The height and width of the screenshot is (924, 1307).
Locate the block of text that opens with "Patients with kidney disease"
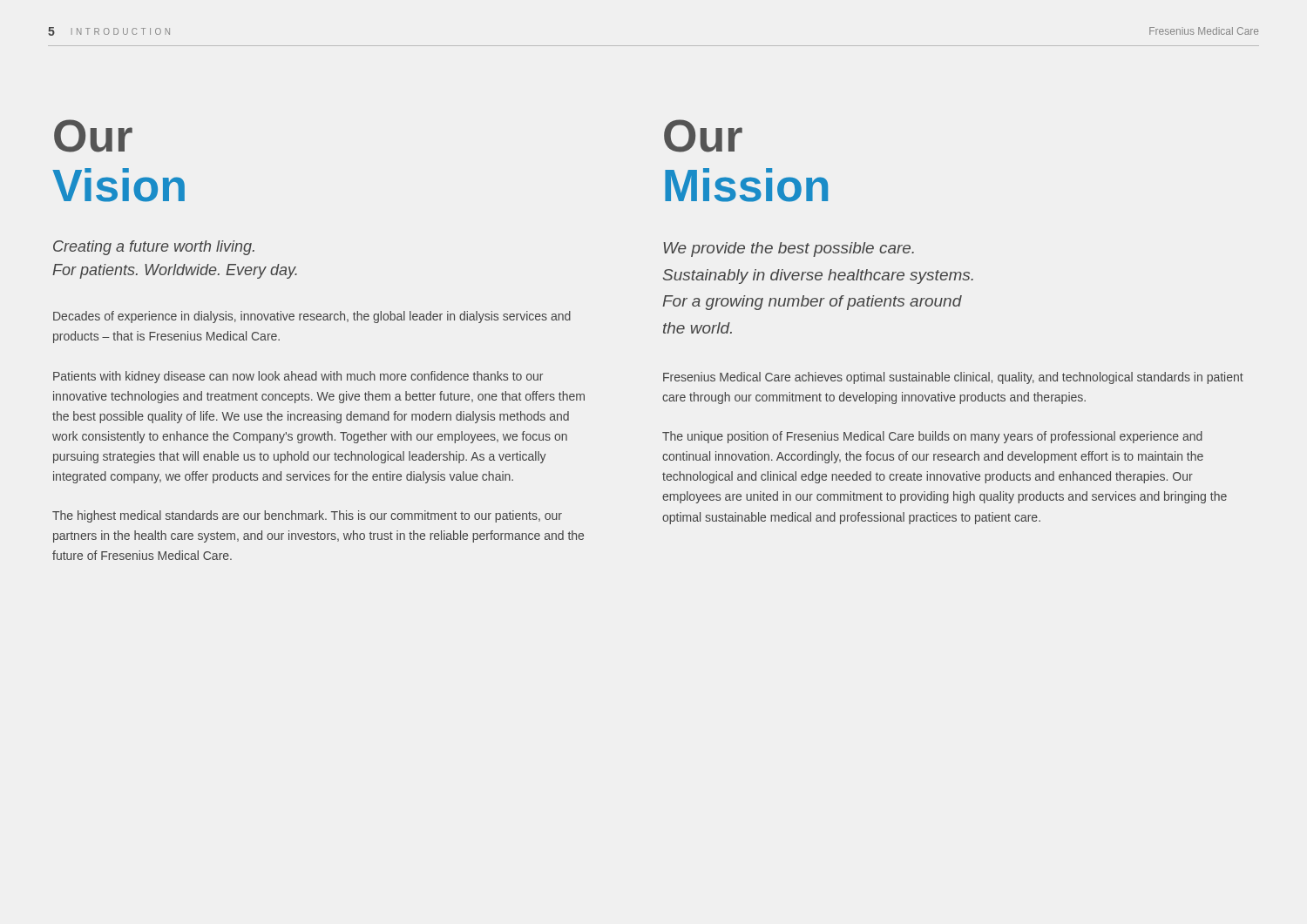click(319, 426)
